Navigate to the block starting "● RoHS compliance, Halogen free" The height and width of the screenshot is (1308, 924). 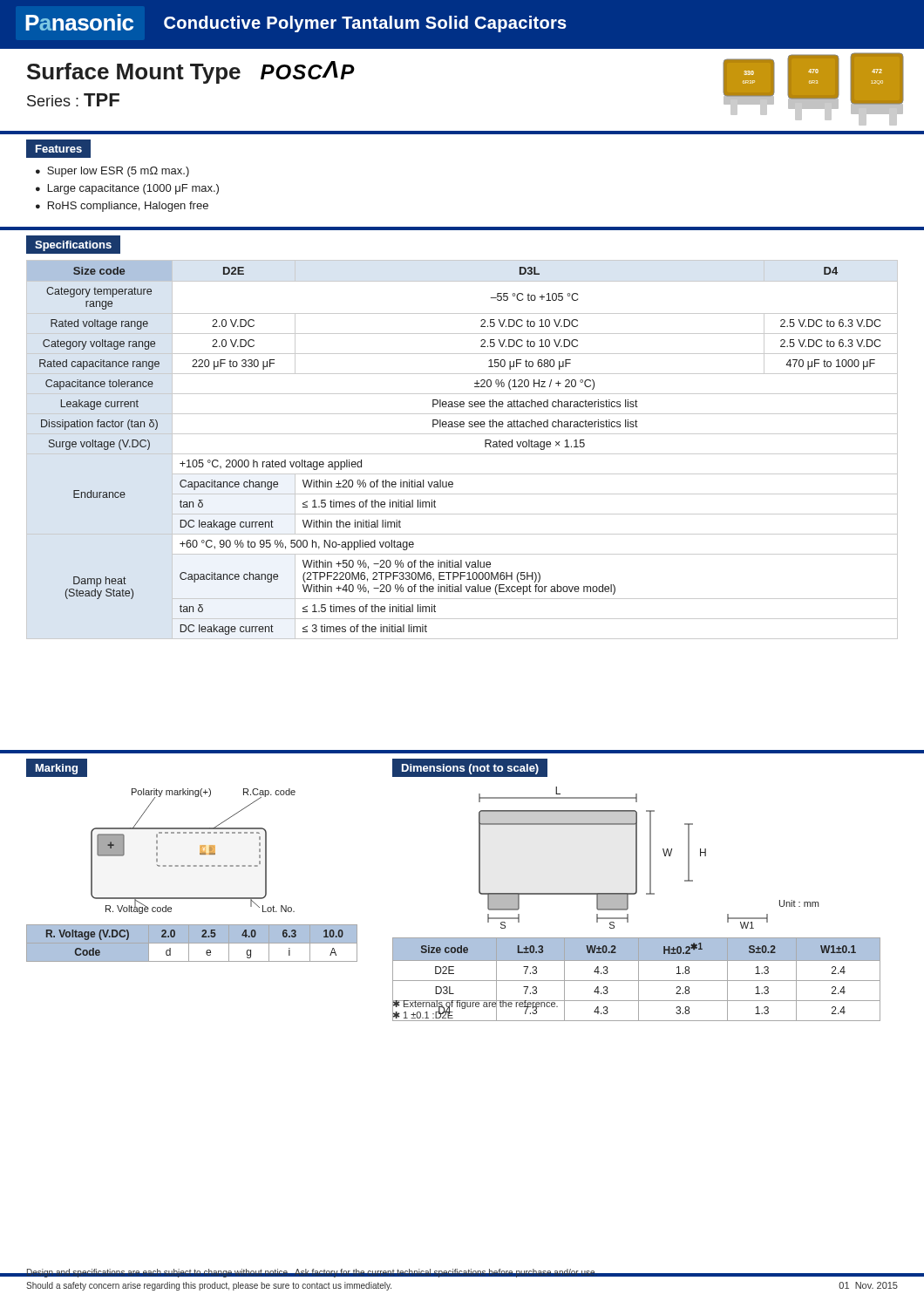[122, 205]
